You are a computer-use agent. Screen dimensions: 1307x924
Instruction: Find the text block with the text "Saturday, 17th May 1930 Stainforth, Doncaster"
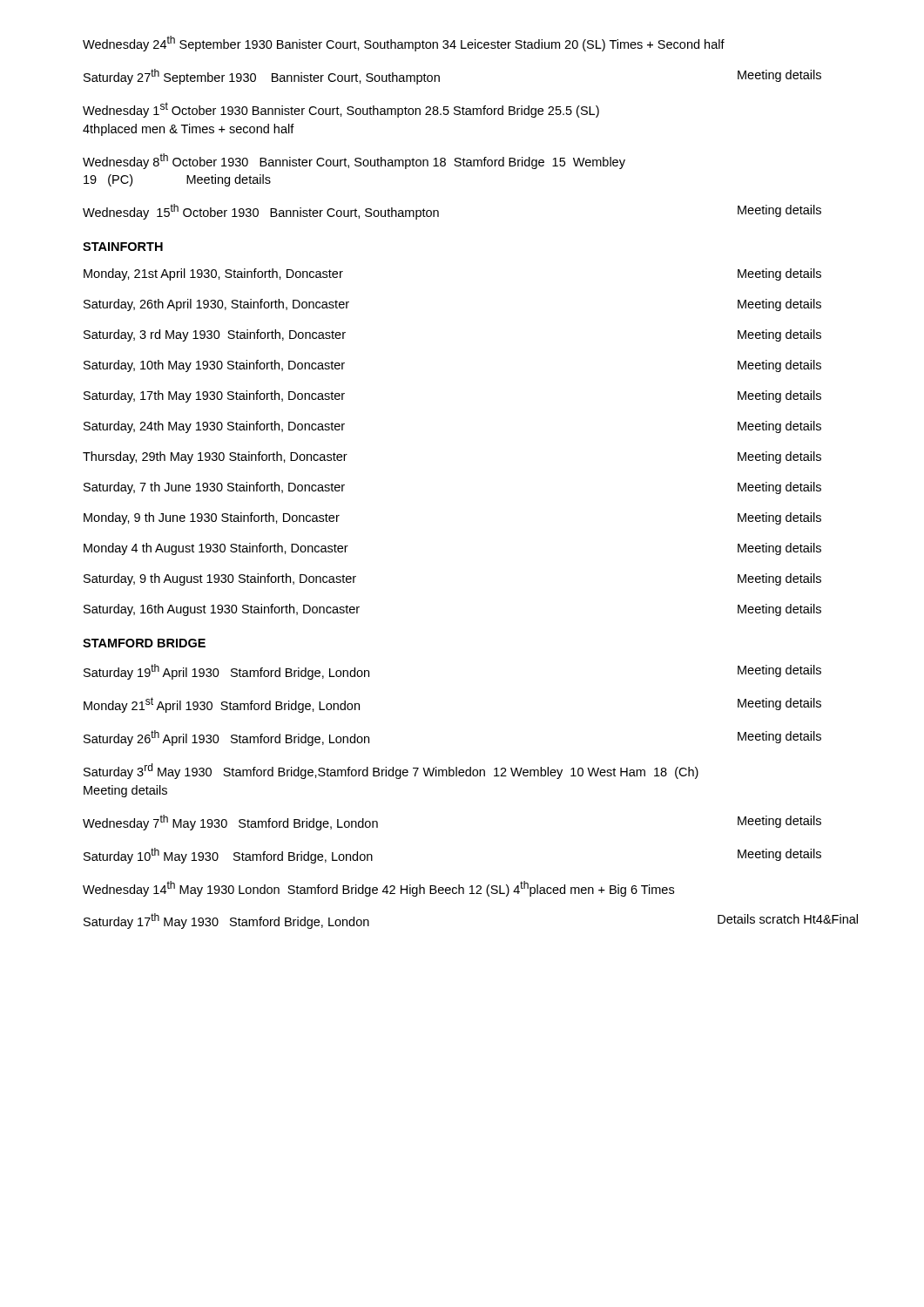212,396
